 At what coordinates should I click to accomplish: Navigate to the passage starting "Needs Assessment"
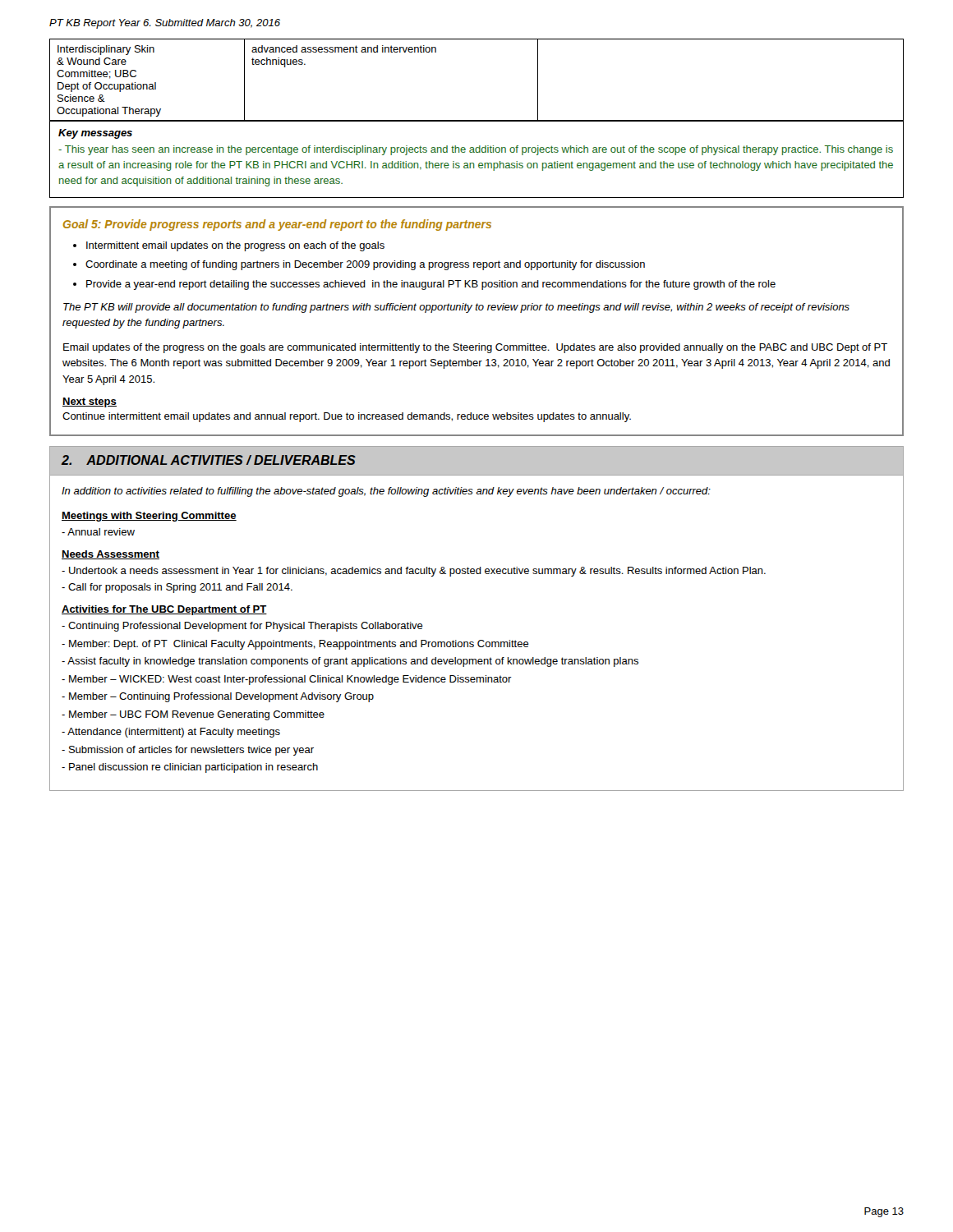click(110, 554)
